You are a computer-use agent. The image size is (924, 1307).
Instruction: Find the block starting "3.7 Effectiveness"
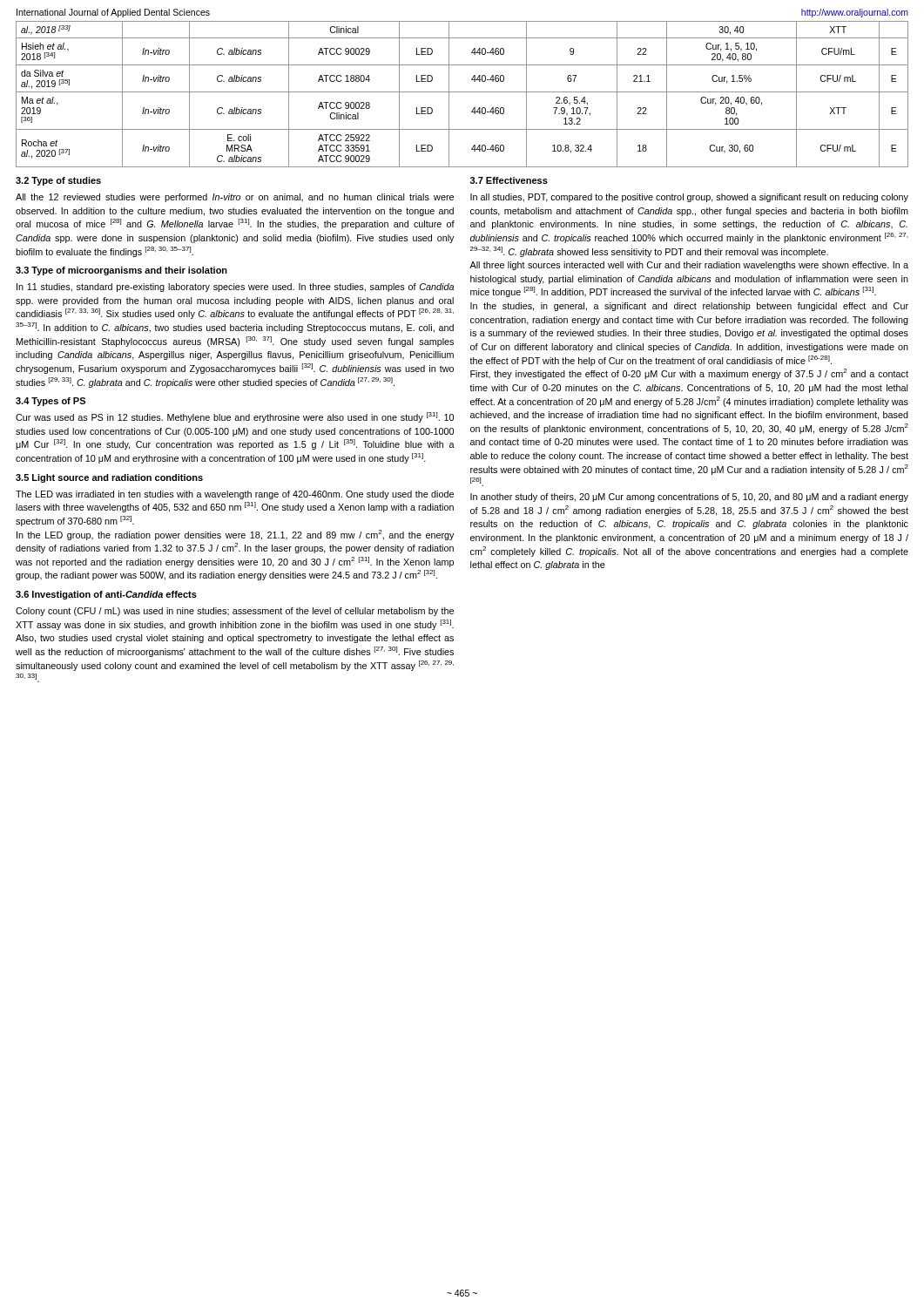[x=509, y=180]
